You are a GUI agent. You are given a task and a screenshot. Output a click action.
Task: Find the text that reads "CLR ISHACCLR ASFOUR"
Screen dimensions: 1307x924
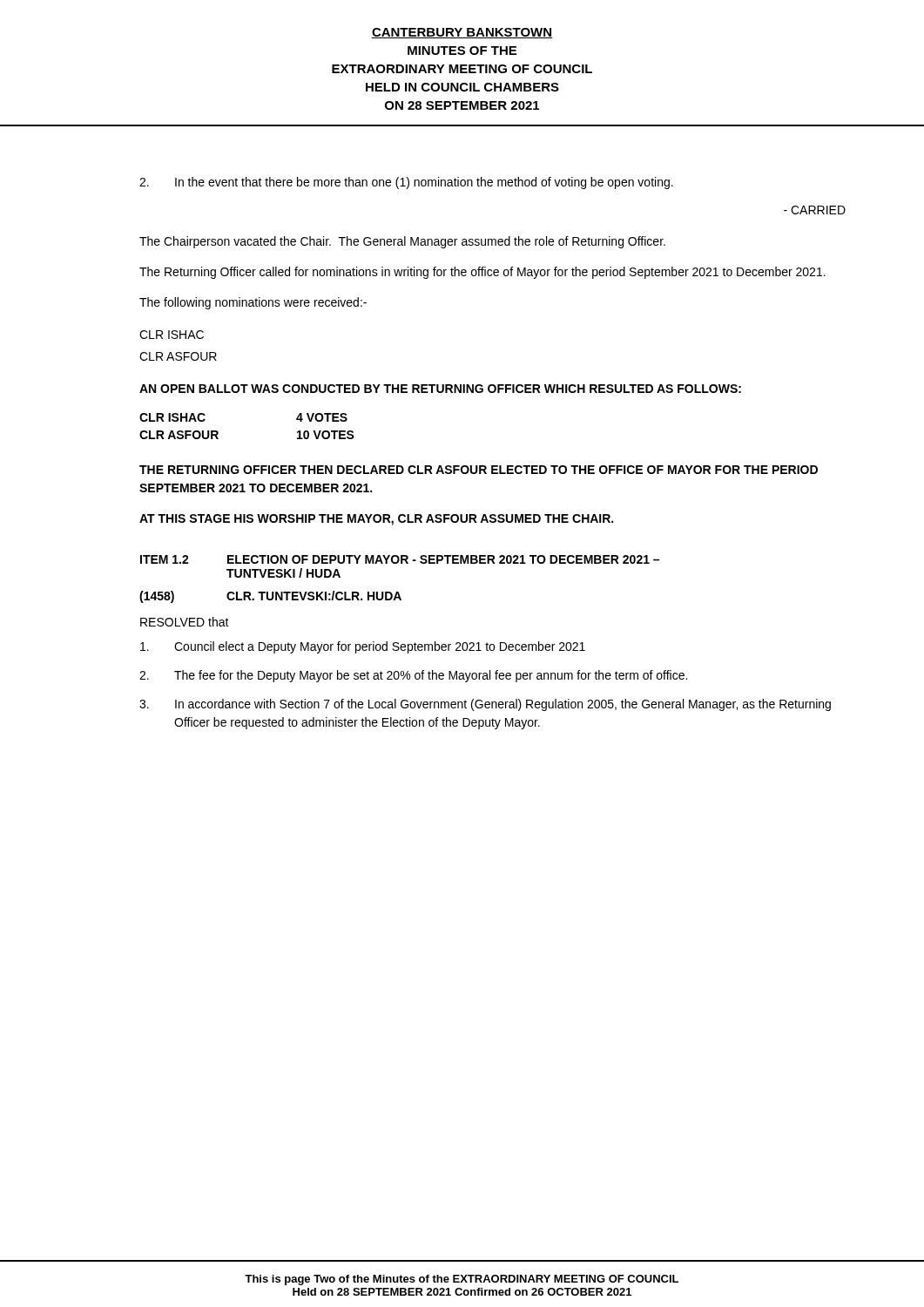pos(178,346)
